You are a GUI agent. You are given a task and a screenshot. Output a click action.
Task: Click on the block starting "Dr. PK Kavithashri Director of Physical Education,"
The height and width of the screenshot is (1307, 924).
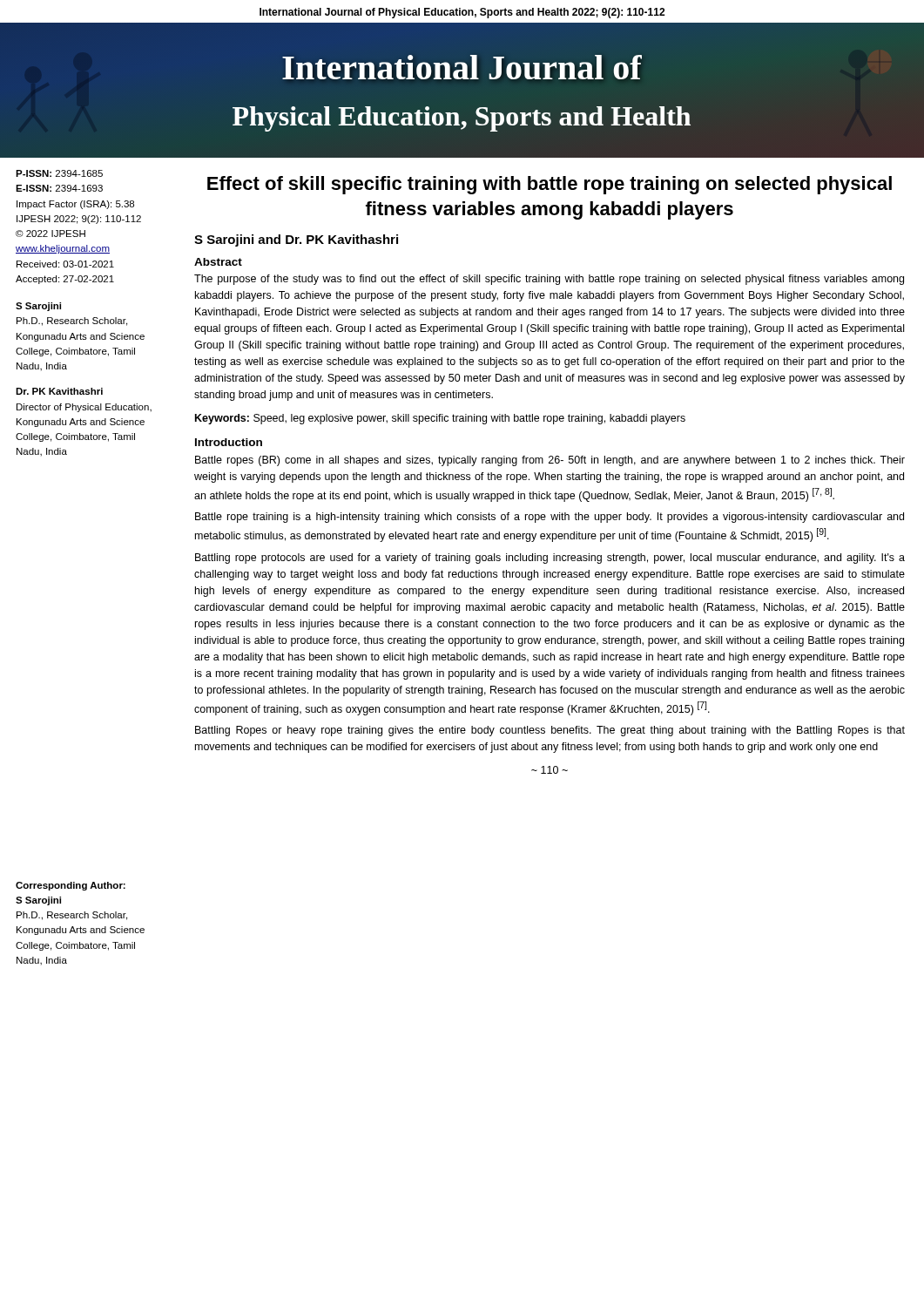tap(84, 422)
